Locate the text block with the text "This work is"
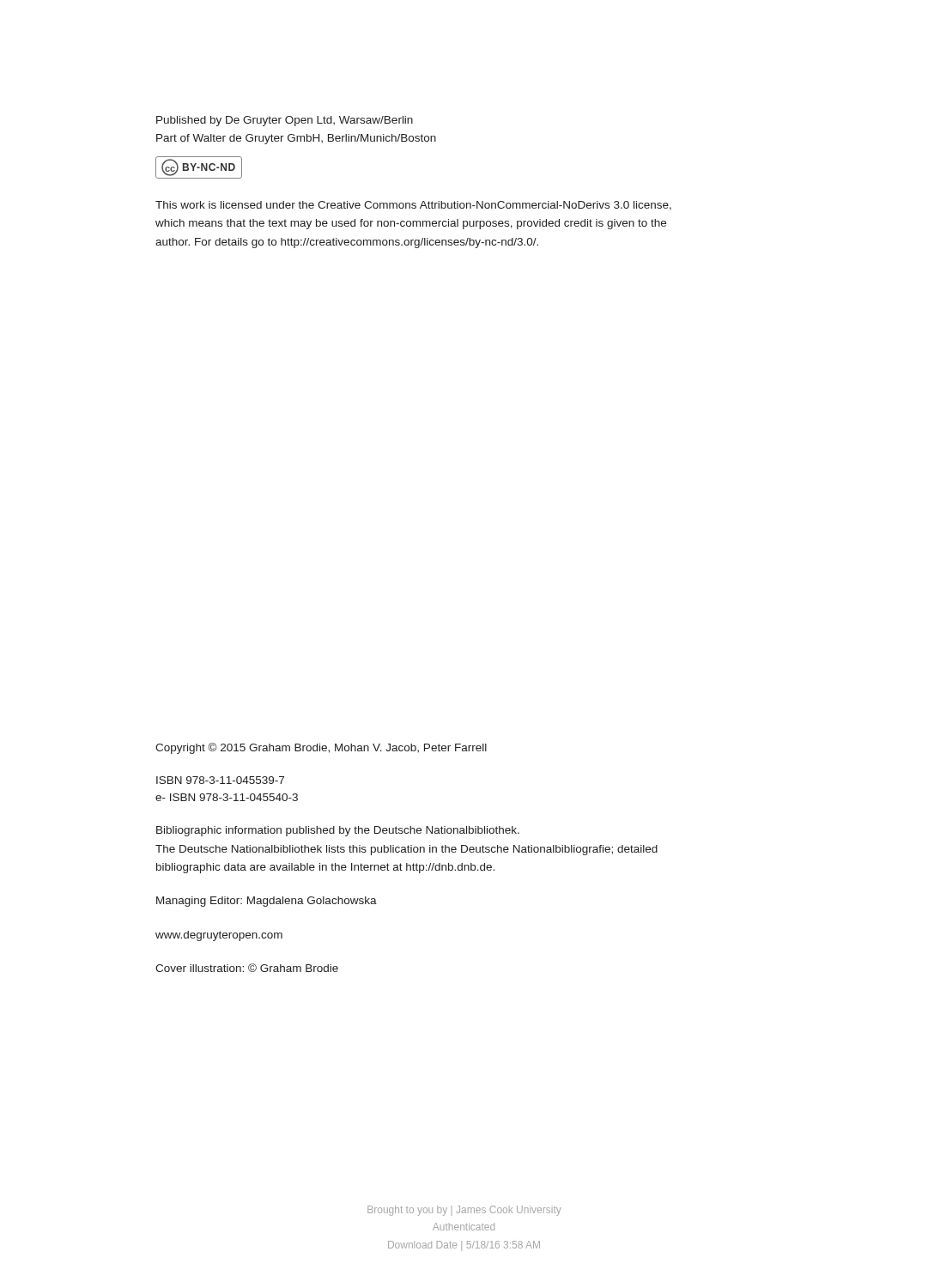This screenshot has height=1288, width=928. [x=414, y=223]
